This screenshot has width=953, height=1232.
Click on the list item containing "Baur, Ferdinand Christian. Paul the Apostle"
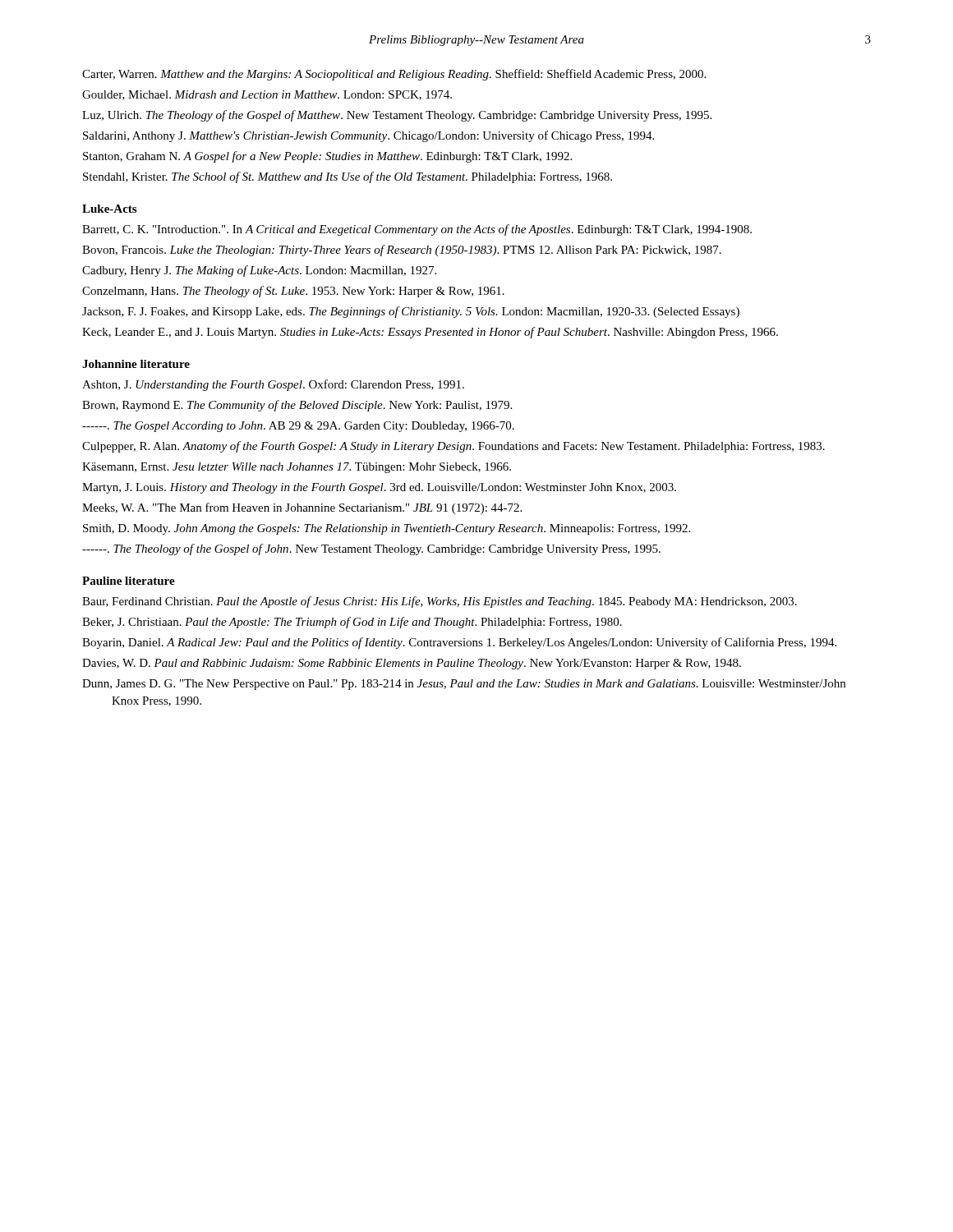(x=440, y=601)
